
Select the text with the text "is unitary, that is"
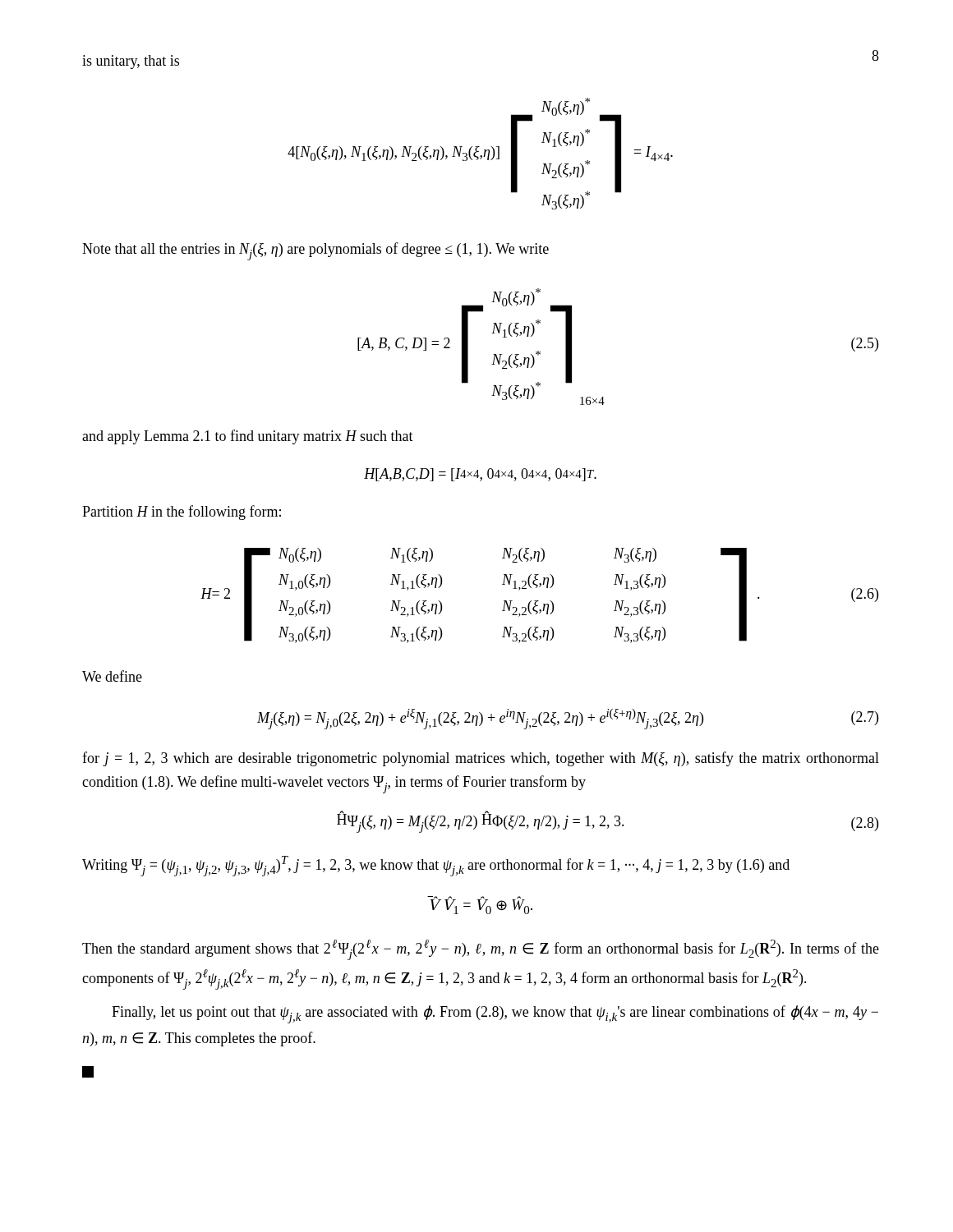coord(131,61)
